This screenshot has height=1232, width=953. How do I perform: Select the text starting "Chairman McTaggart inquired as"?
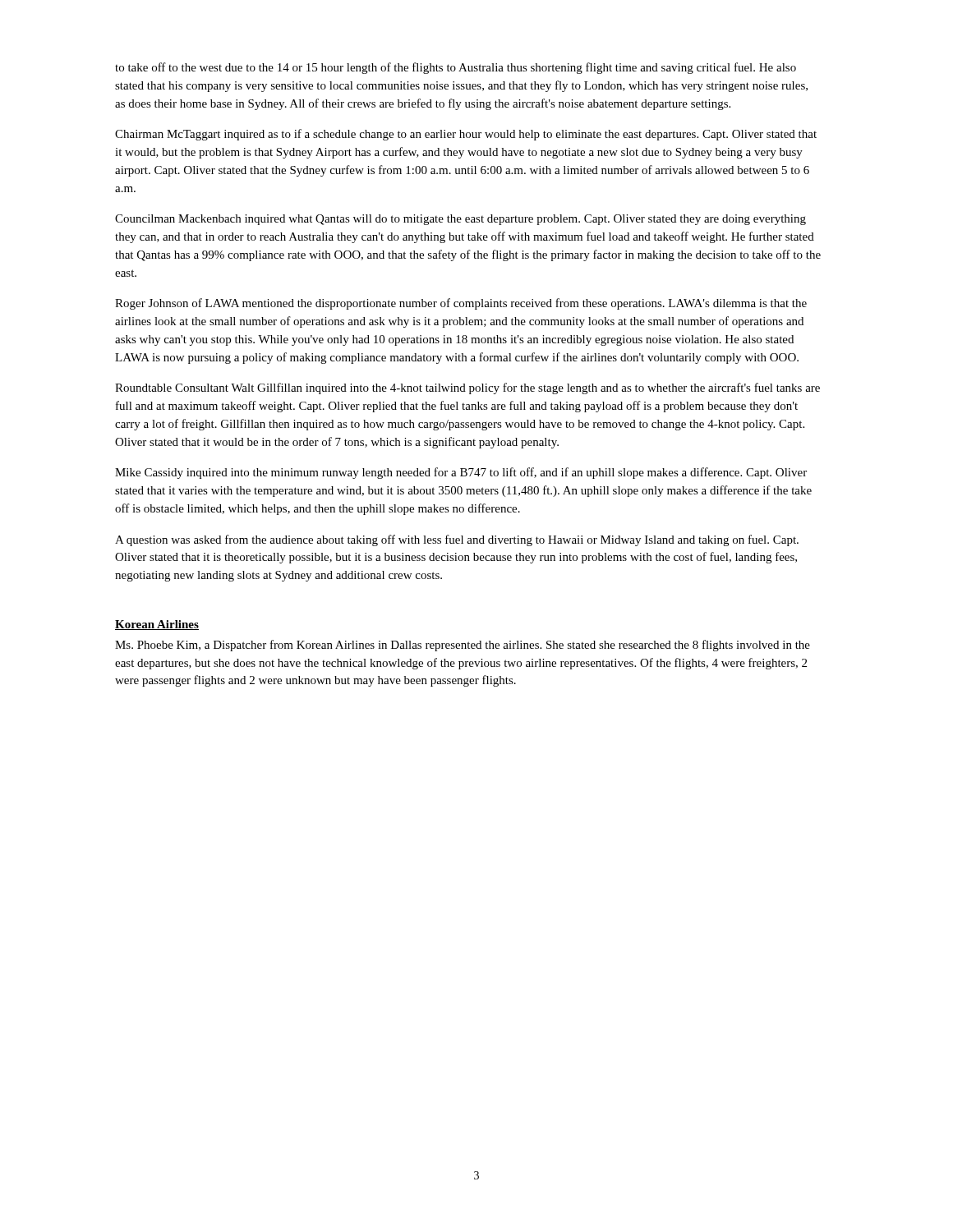point(466,161)
